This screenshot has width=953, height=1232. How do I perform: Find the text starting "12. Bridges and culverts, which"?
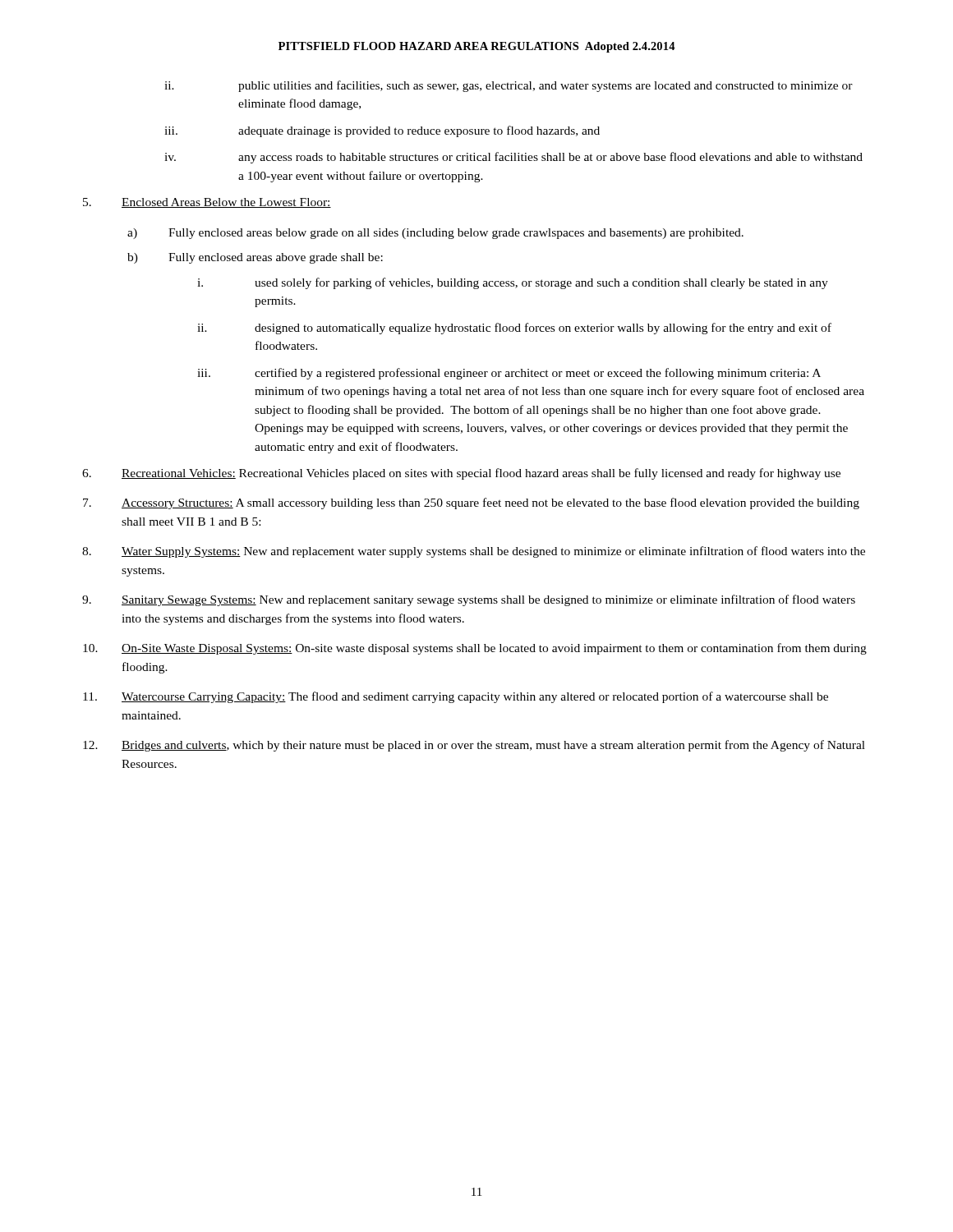(x=476, y=754)
